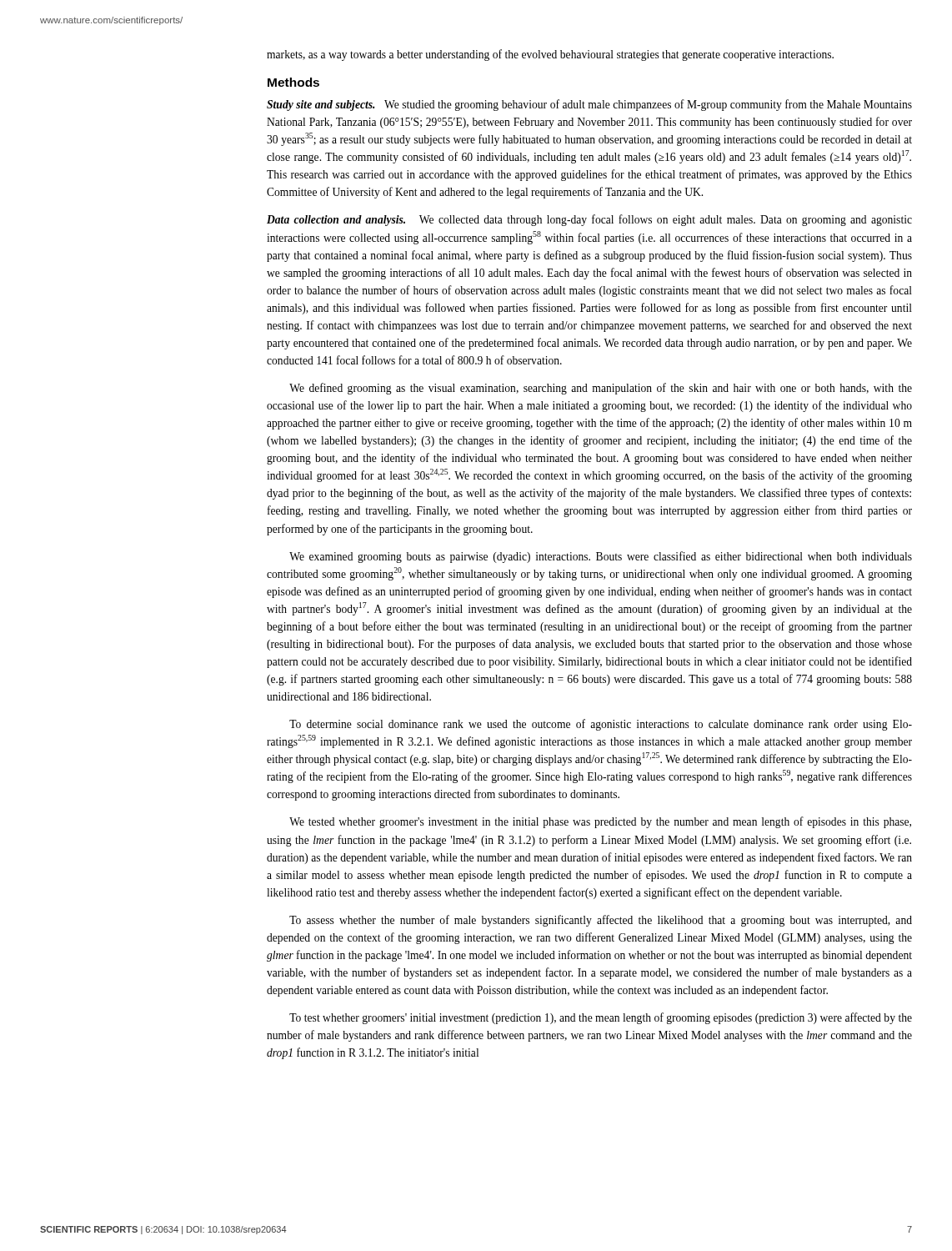
Task: Click the passage that begins "markets, as a way towards a better"
Action: coord(551,55)
